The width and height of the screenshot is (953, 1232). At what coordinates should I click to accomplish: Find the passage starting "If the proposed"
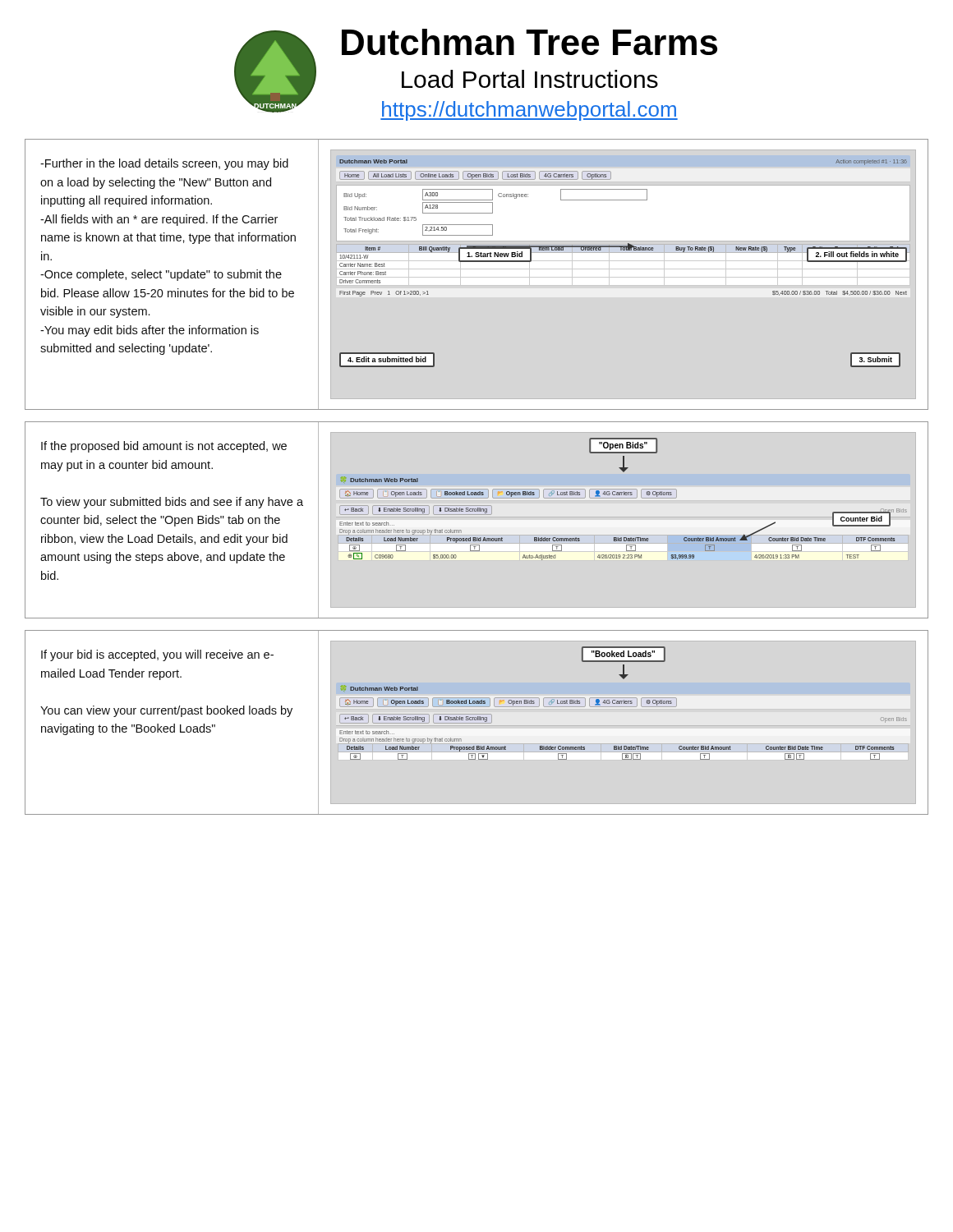coord(172,511)
